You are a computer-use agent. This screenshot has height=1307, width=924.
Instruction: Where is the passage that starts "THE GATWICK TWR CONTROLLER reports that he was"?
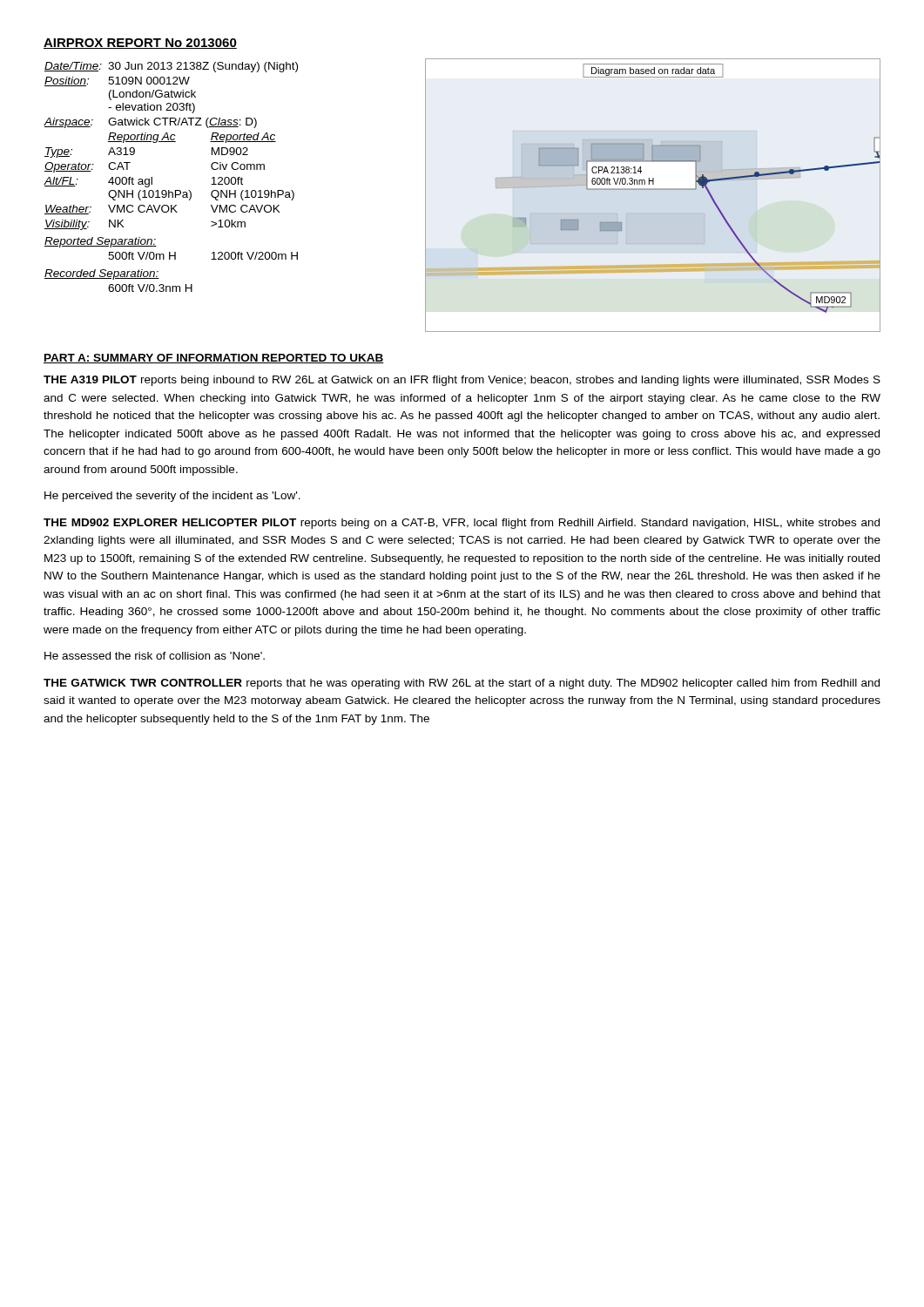pyautogui.click(x=462, y=700)
